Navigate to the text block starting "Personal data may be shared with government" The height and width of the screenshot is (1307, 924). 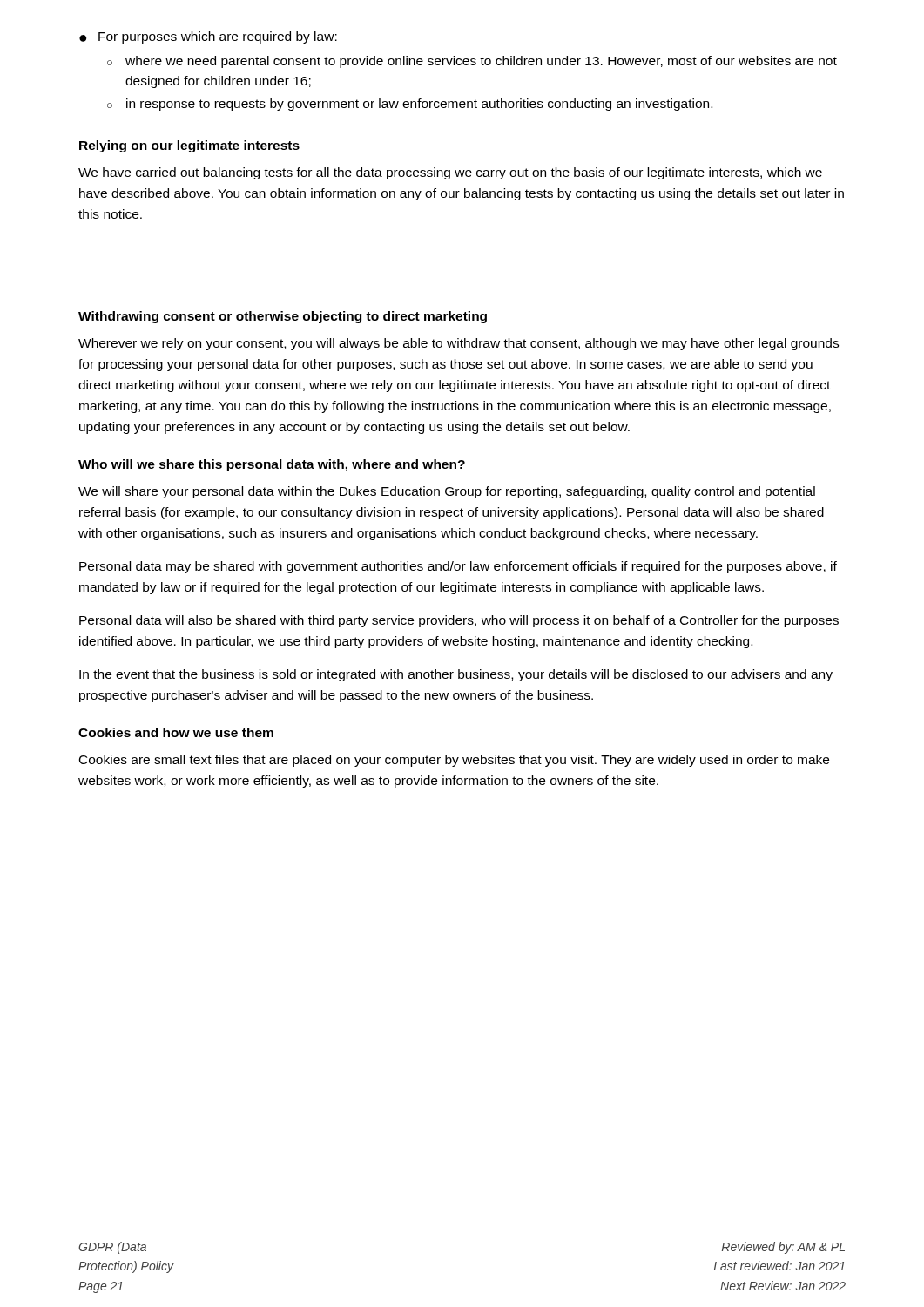coord(458,577)
